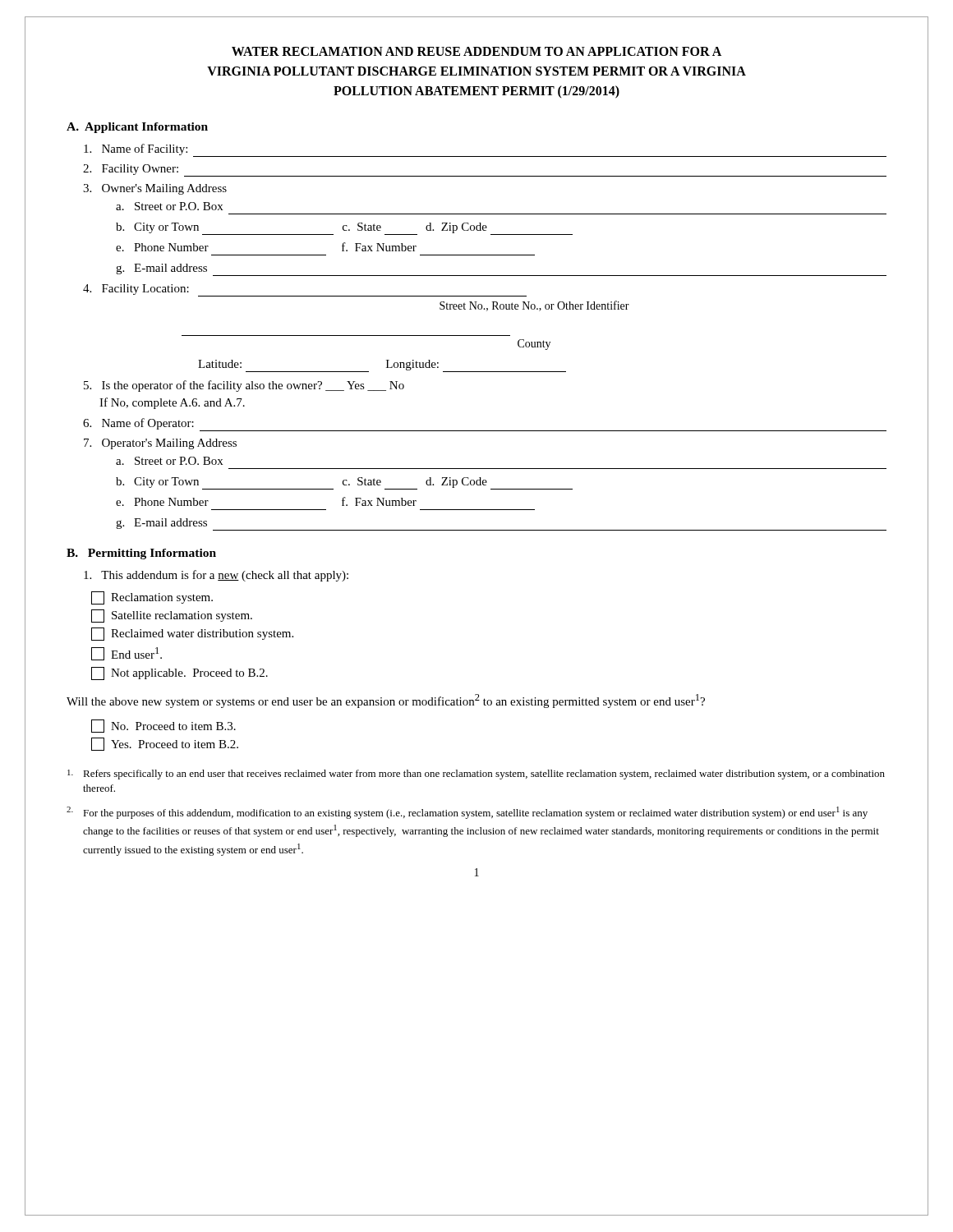
Task: Find the text block starting "Reclaimed water distribution system."
Action: 193,634
